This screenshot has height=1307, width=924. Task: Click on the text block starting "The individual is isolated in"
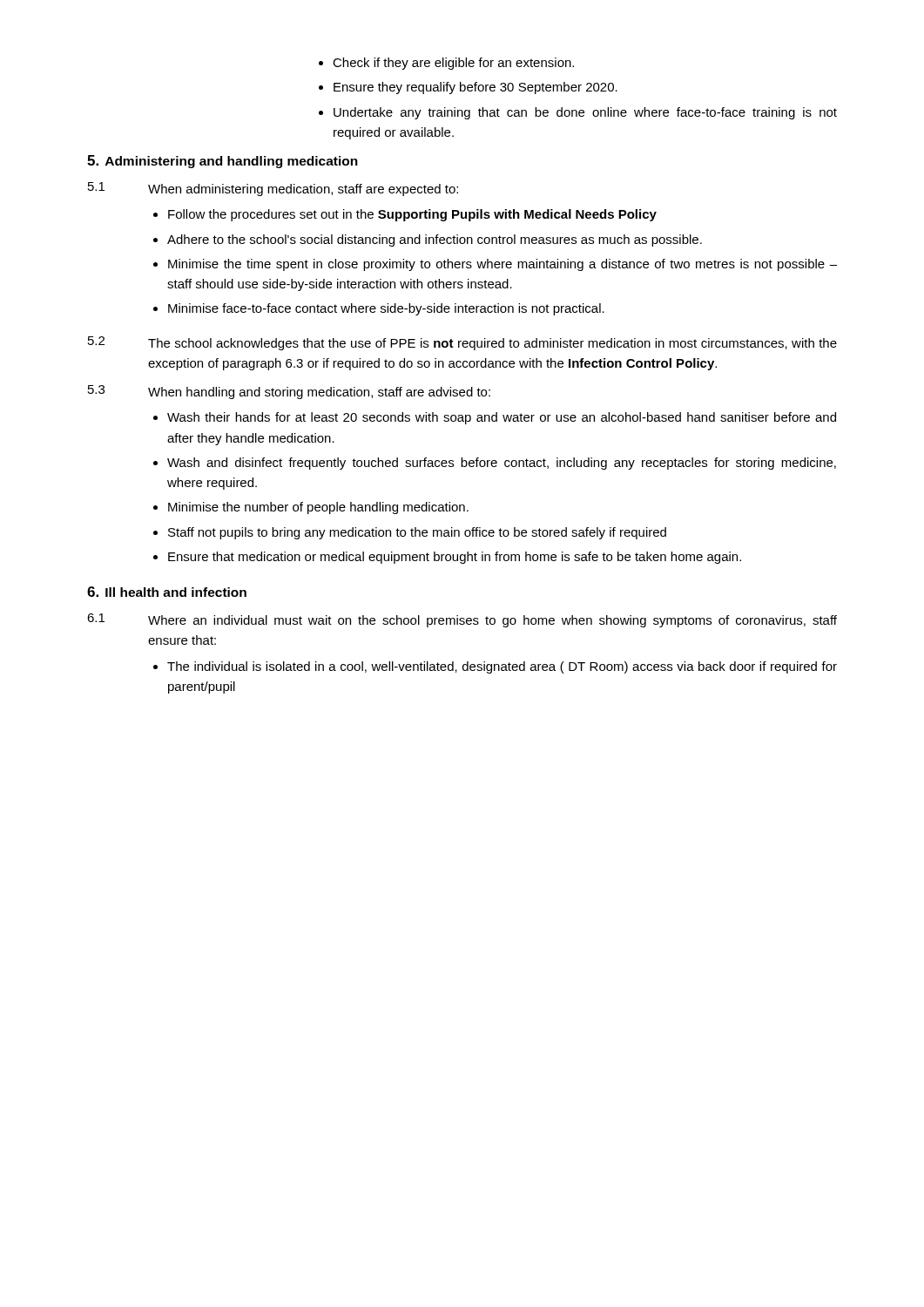502,676
